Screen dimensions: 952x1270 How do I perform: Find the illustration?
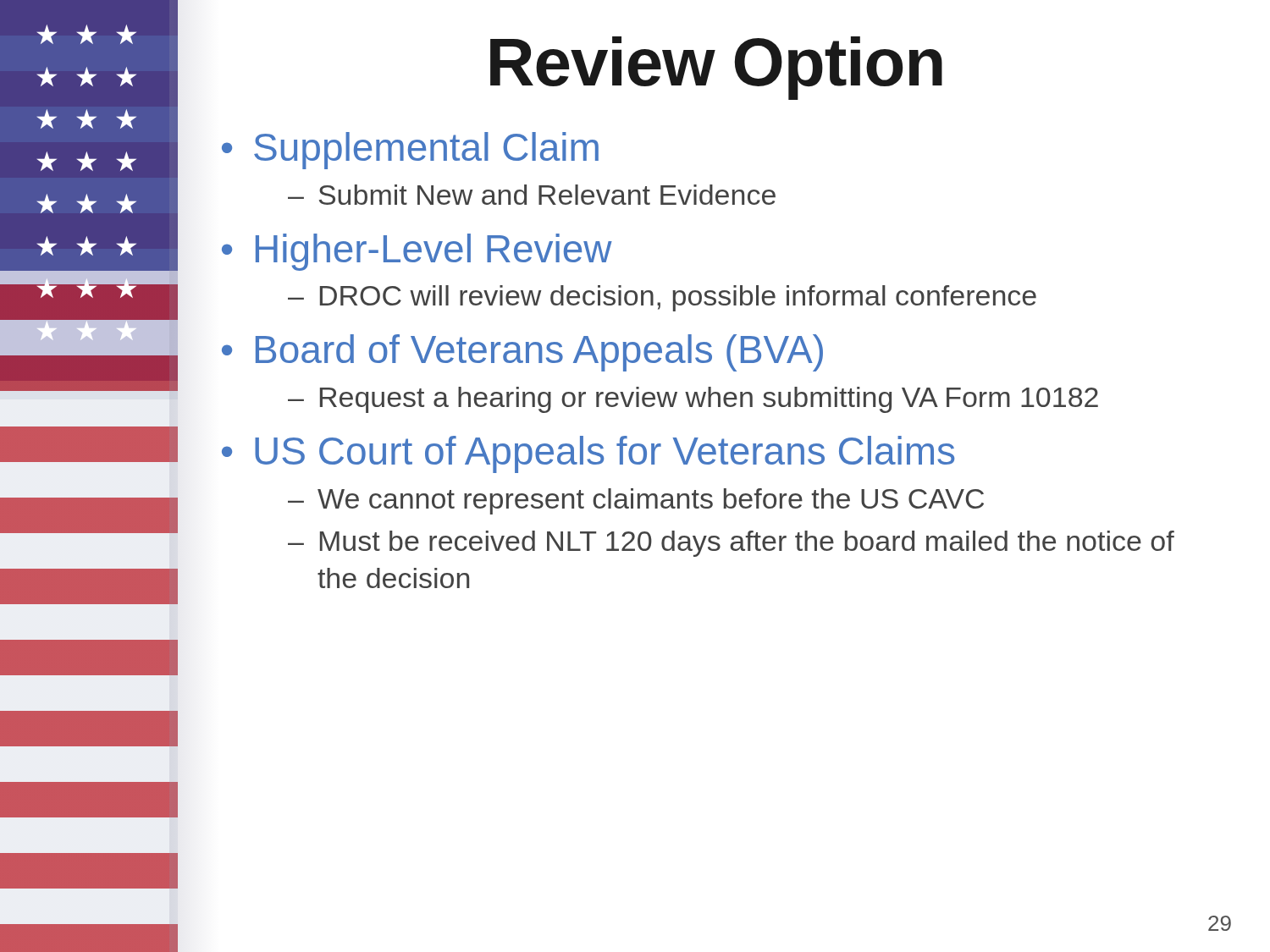click(x=89, y=476)
